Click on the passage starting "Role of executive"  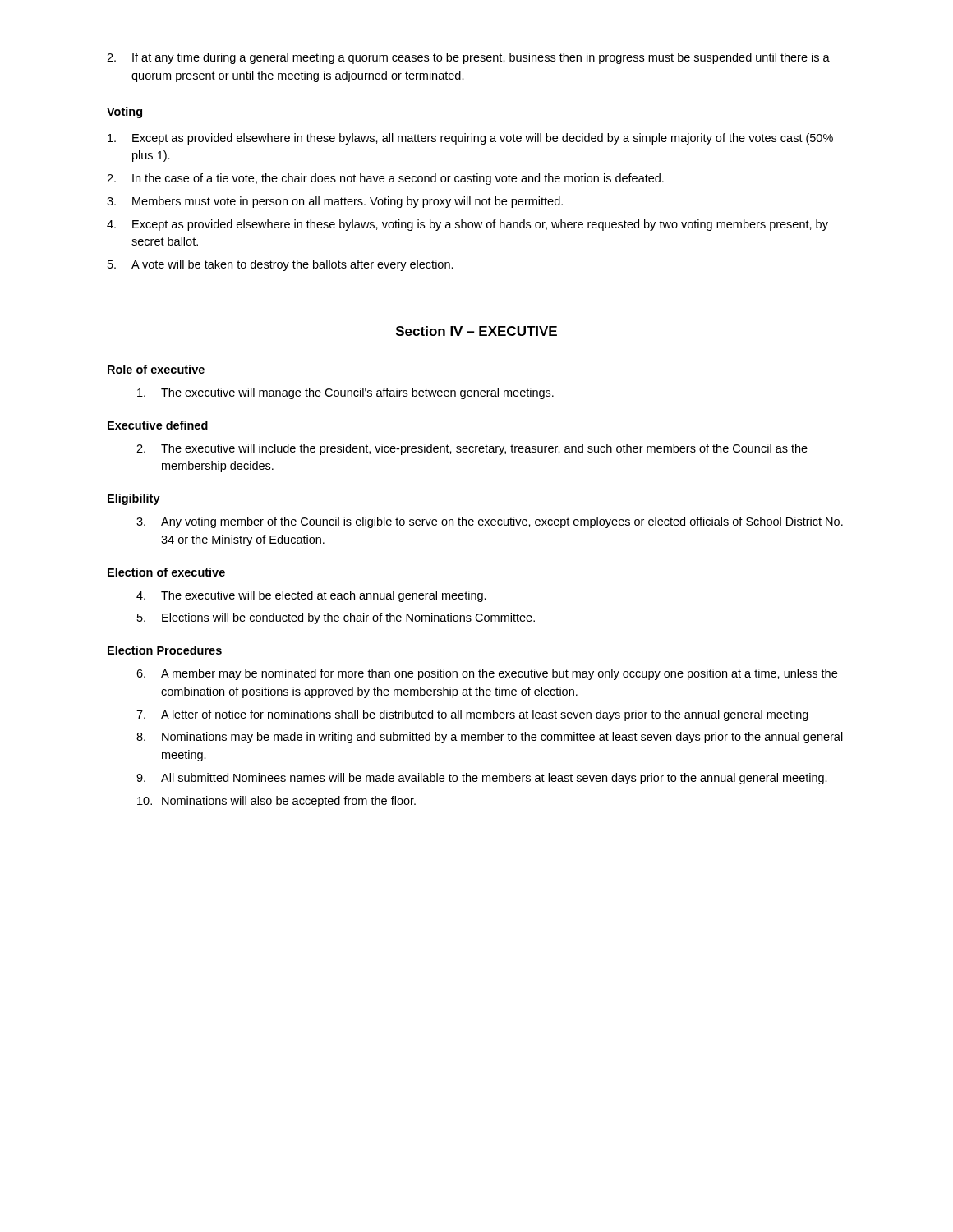coord(156,369)
